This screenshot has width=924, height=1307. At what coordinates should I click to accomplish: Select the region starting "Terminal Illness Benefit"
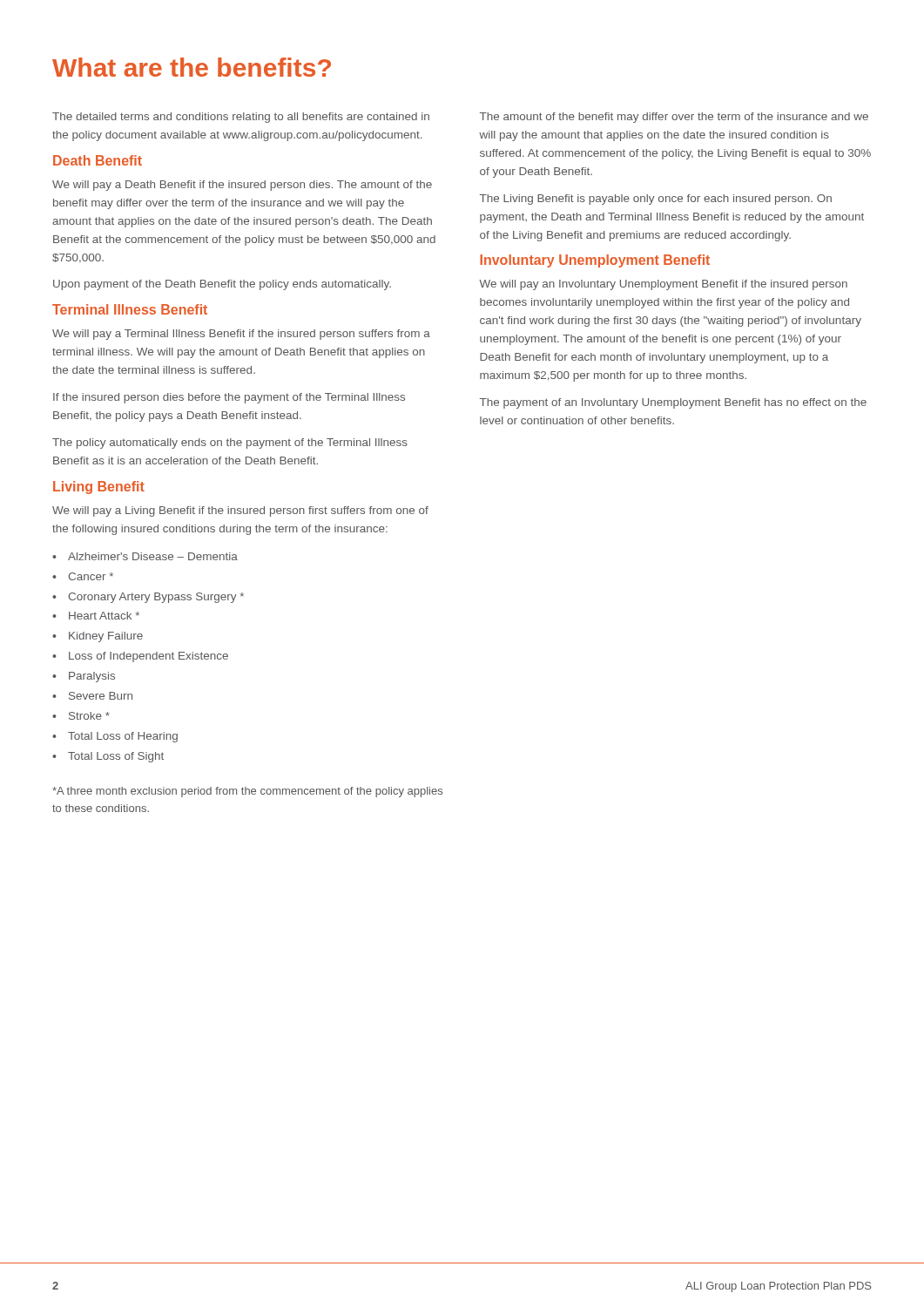[x=130, y=309]
